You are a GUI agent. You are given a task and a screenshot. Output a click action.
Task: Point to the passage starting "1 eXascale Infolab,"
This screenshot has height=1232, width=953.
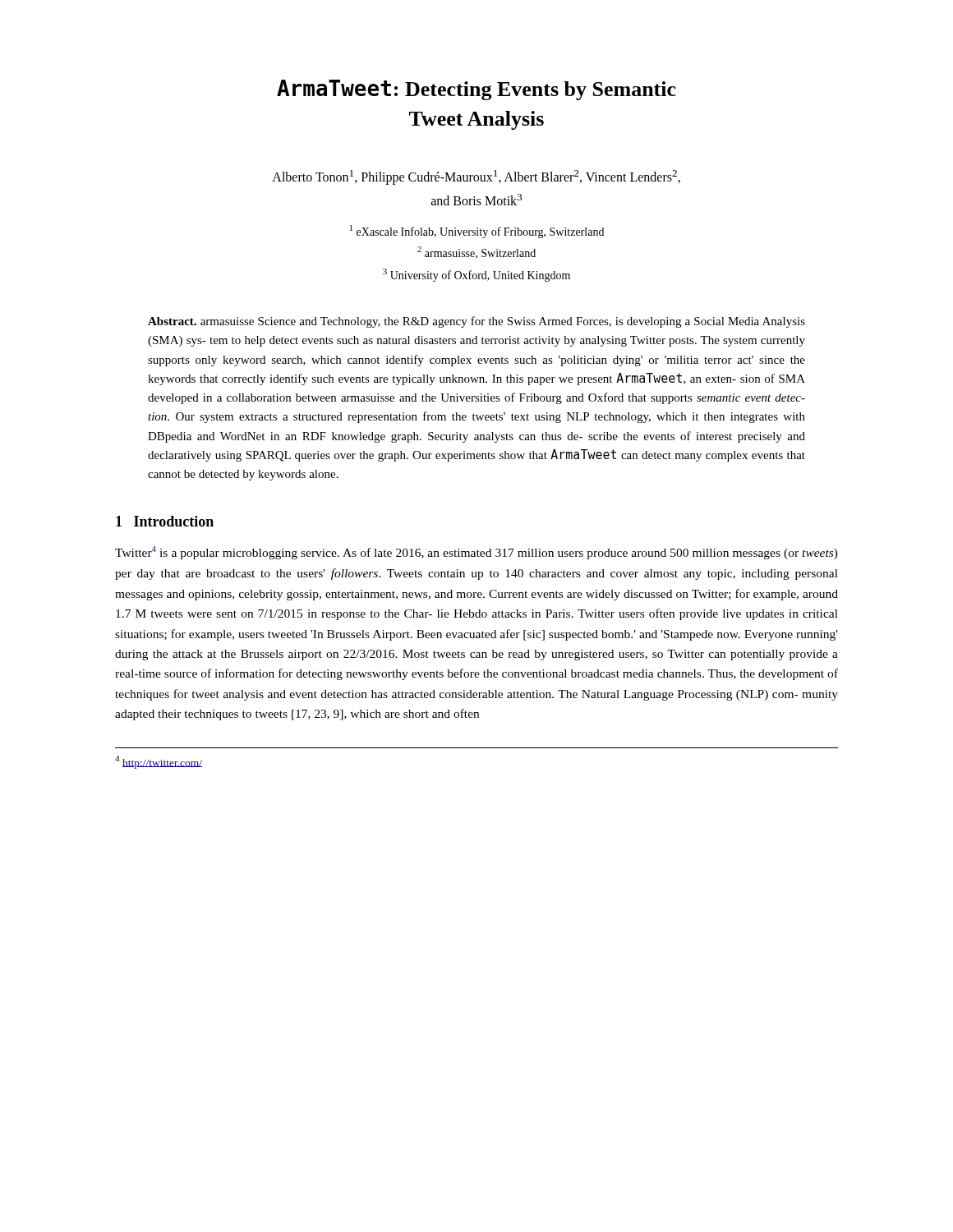(x=476, y=252)
